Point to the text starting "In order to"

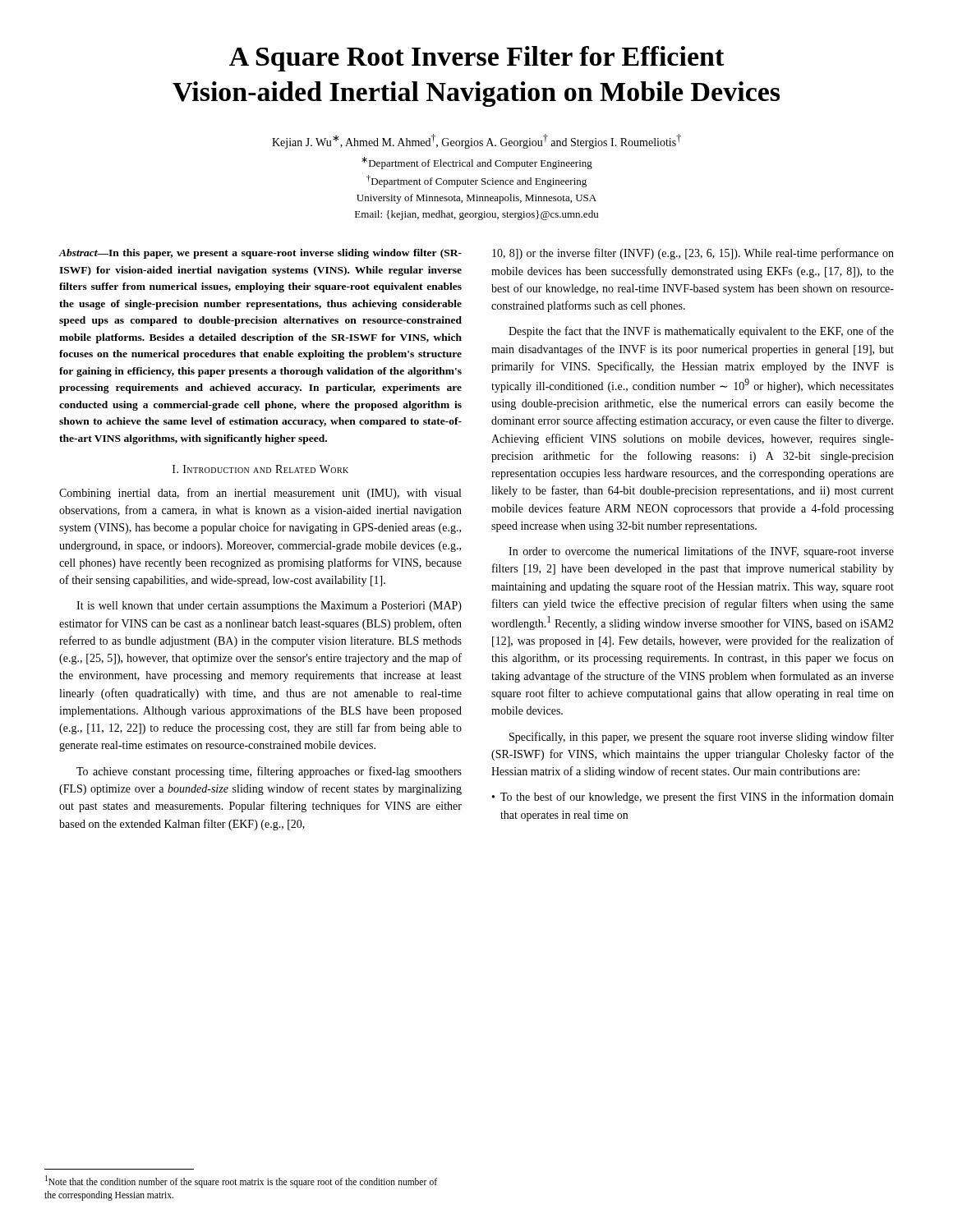pyautogui.click(x=693, y=632)
